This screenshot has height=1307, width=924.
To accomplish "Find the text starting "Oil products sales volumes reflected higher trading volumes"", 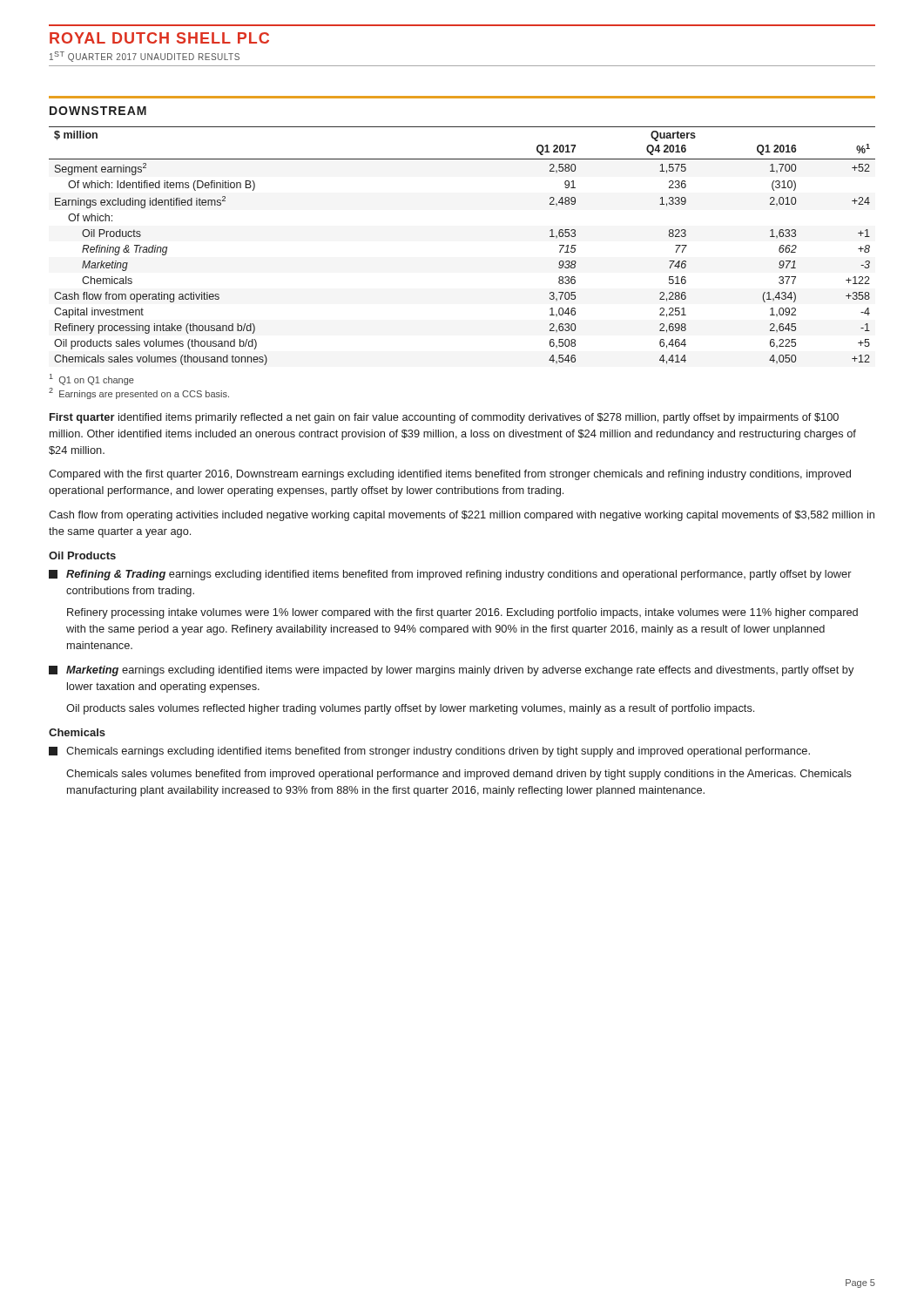I will coord(411,708).
